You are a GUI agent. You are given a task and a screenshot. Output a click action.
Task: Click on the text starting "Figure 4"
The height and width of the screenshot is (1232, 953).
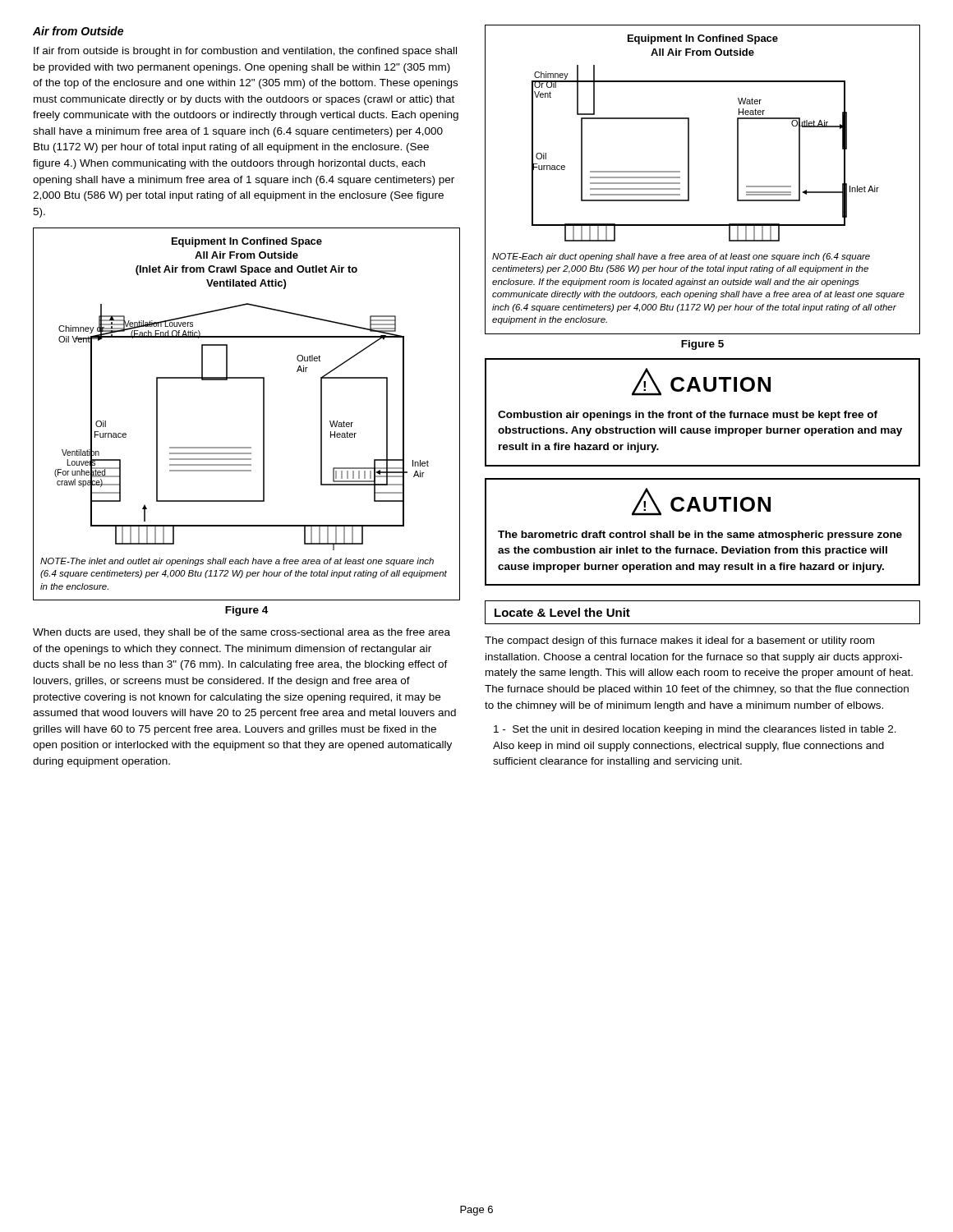tap(246, 610)
